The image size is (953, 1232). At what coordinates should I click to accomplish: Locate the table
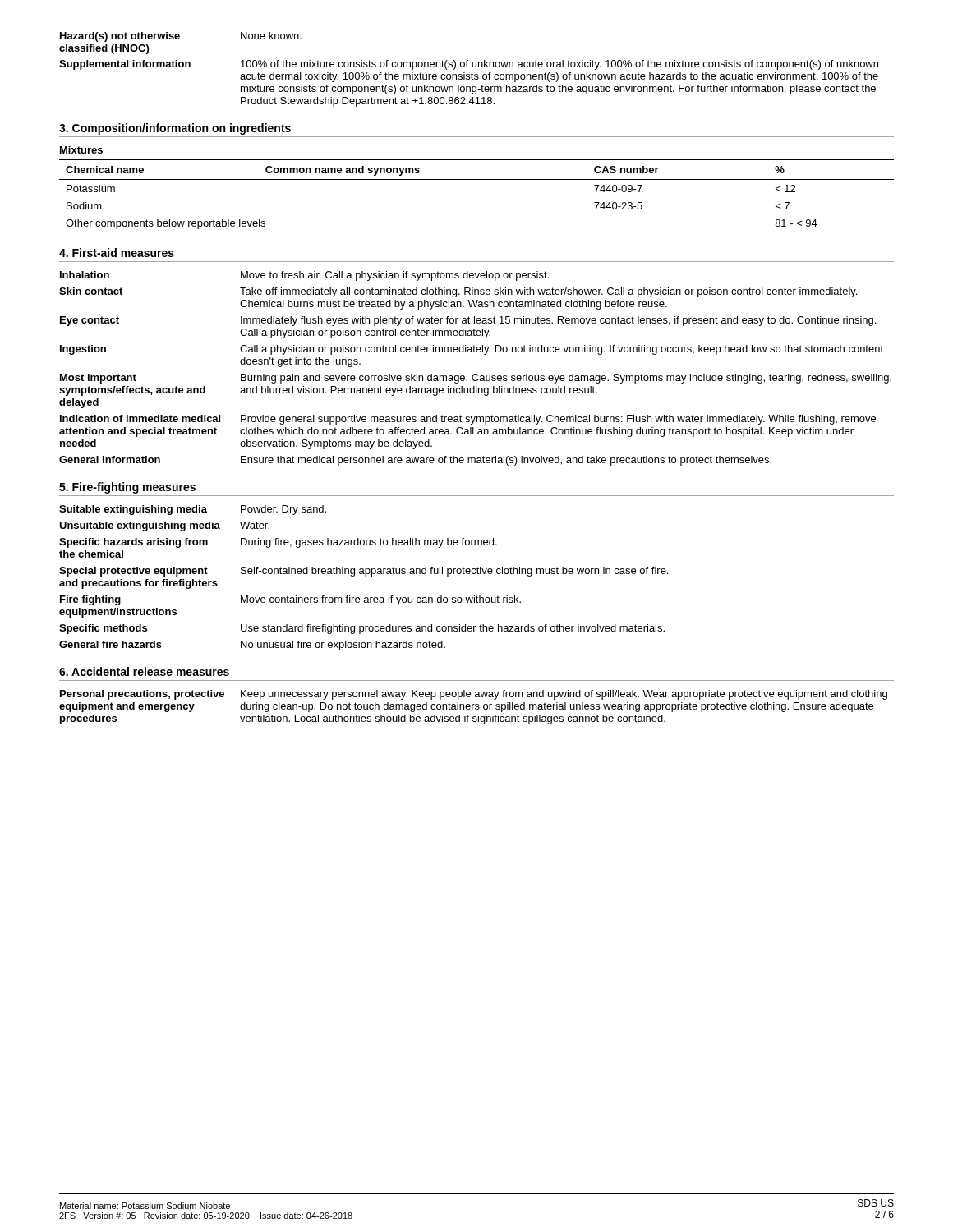(x=476, y=195)
